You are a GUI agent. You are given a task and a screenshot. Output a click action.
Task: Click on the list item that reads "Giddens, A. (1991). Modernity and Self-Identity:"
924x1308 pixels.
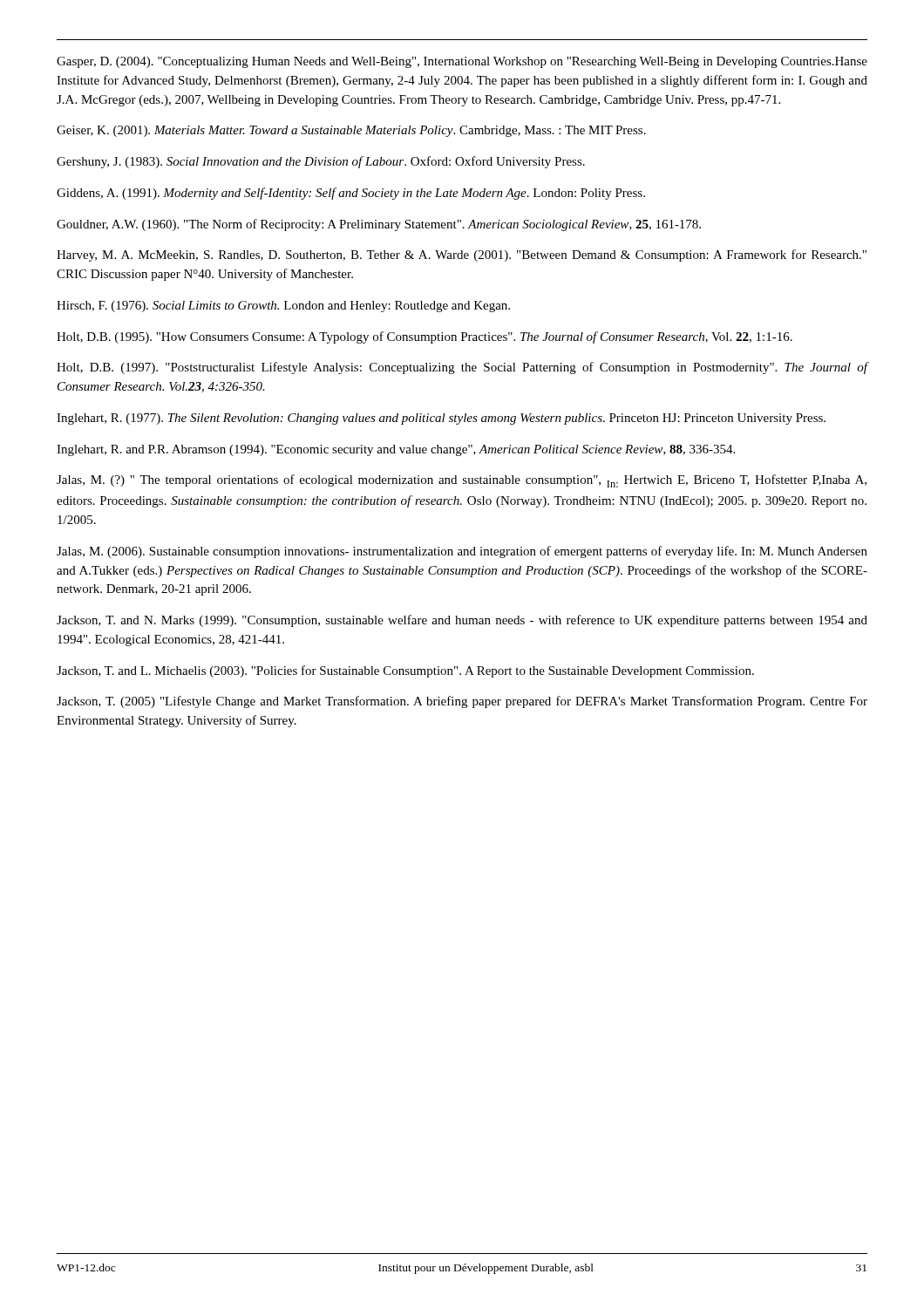[351, 192]
